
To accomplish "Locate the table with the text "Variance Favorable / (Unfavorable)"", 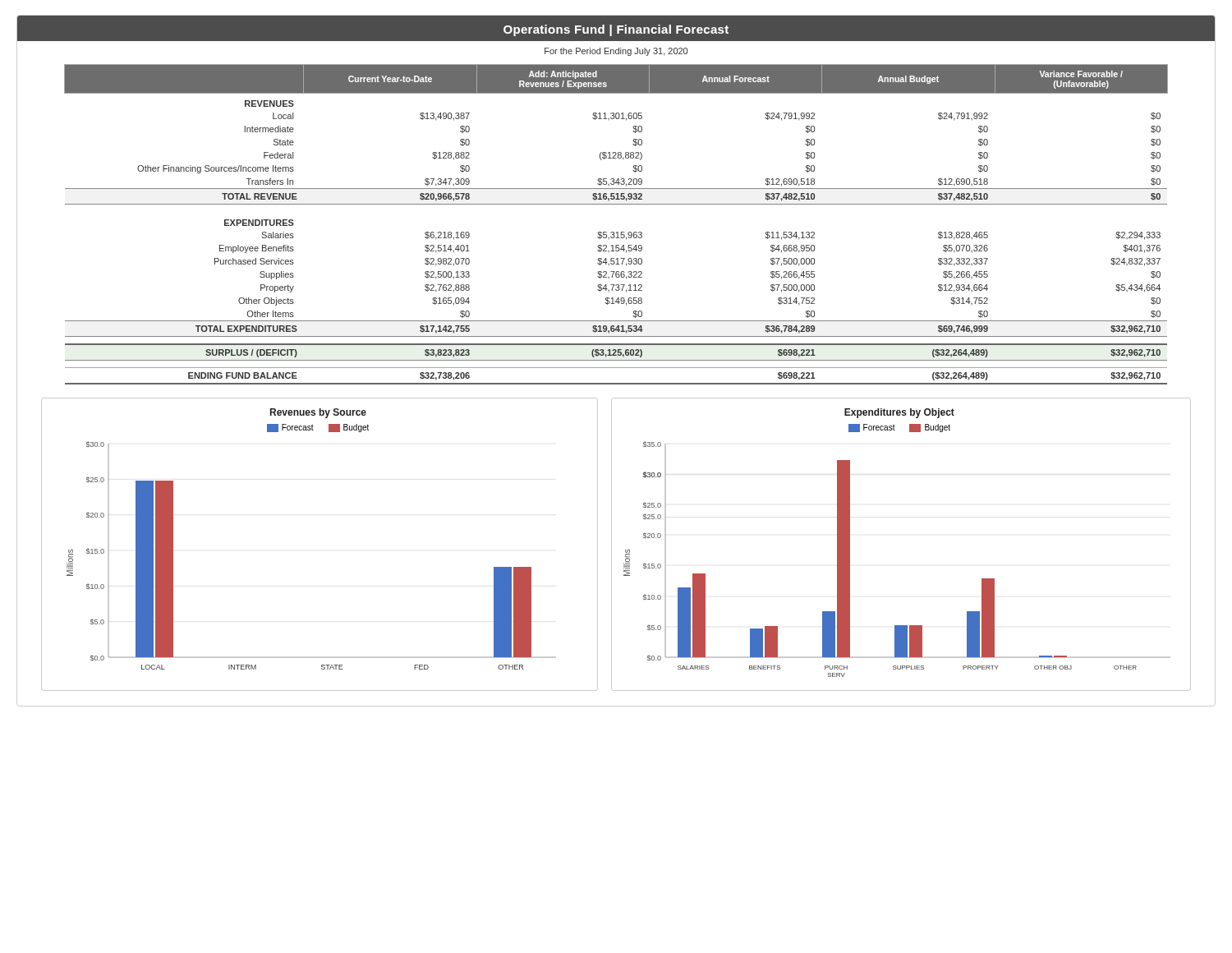I will [x=616, y=224].
